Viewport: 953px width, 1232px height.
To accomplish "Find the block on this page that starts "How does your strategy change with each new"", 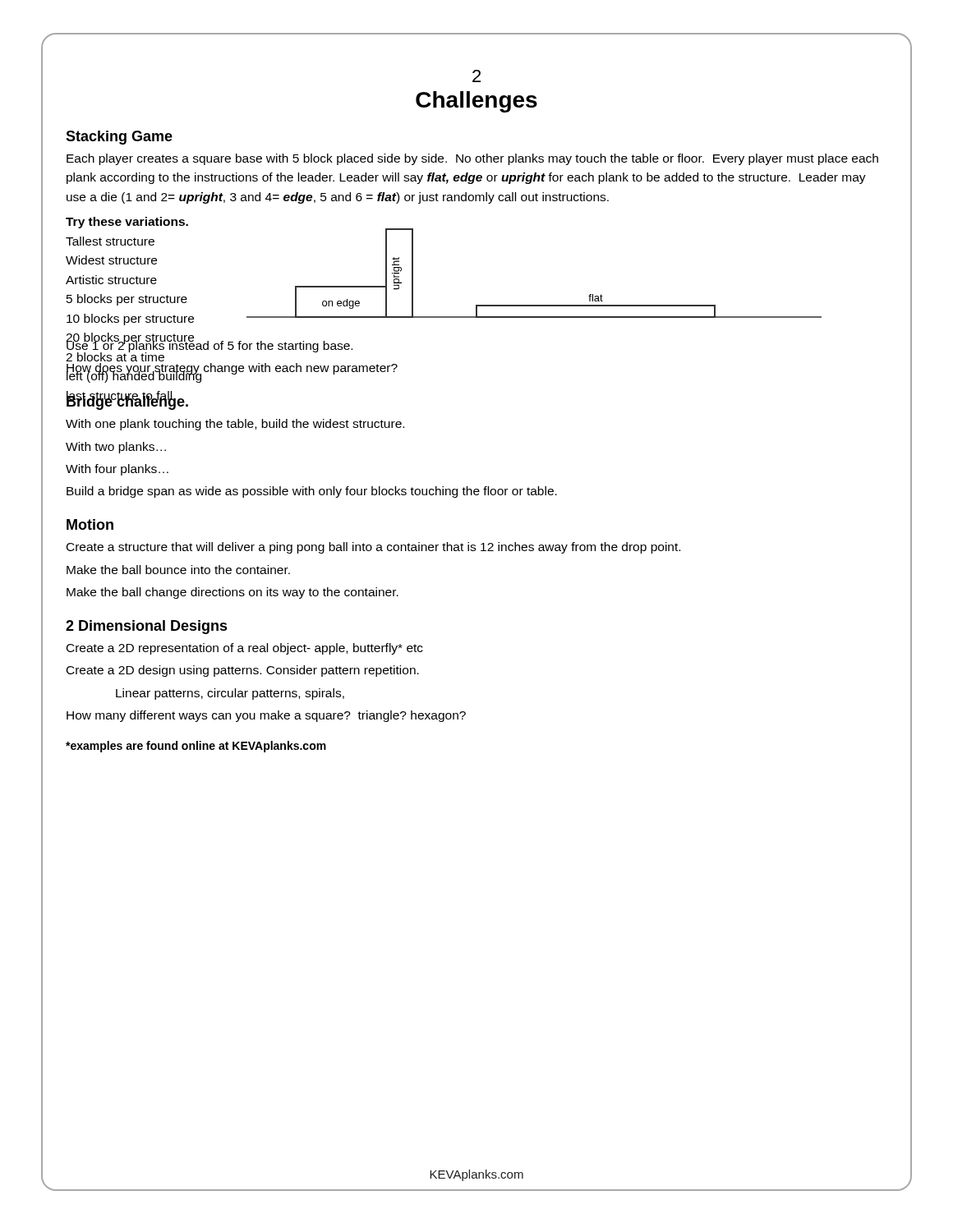I will point(232,368).
